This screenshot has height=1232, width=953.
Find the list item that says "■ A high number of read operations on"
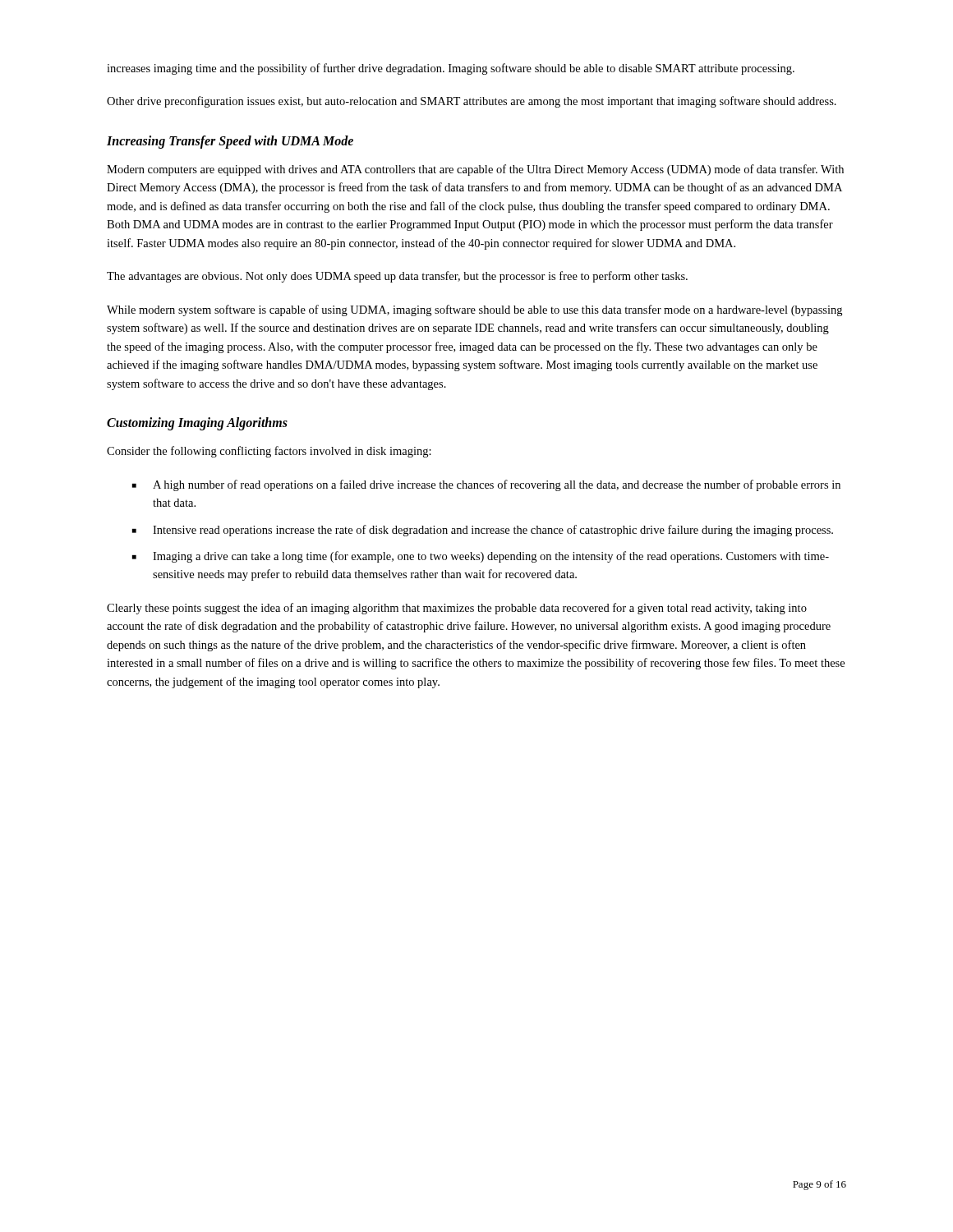[489, 494]
